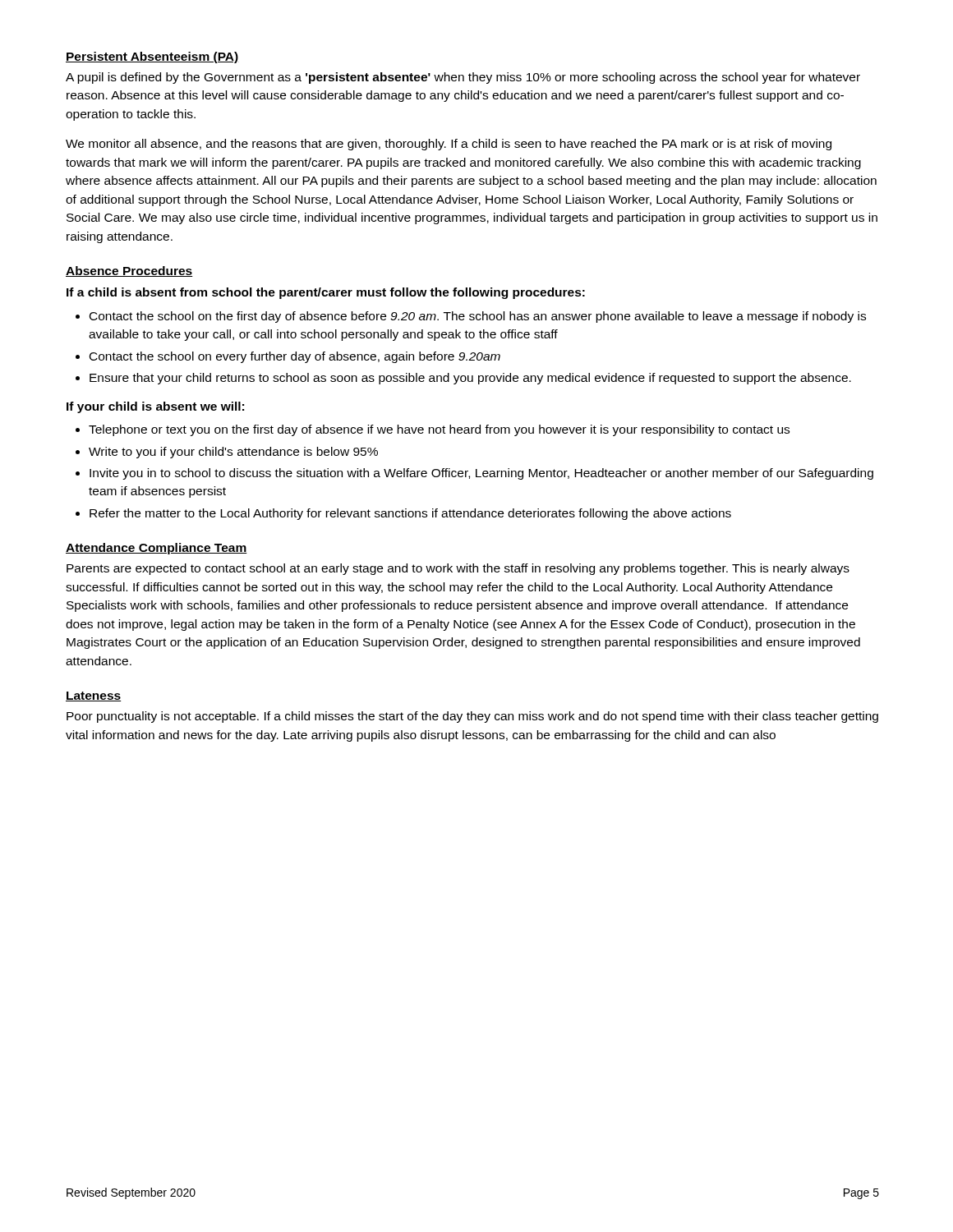Click on the text block with the text "A pupil is defined by the Government as"
Screen dimensions: 1232x953
pos(463,95)
